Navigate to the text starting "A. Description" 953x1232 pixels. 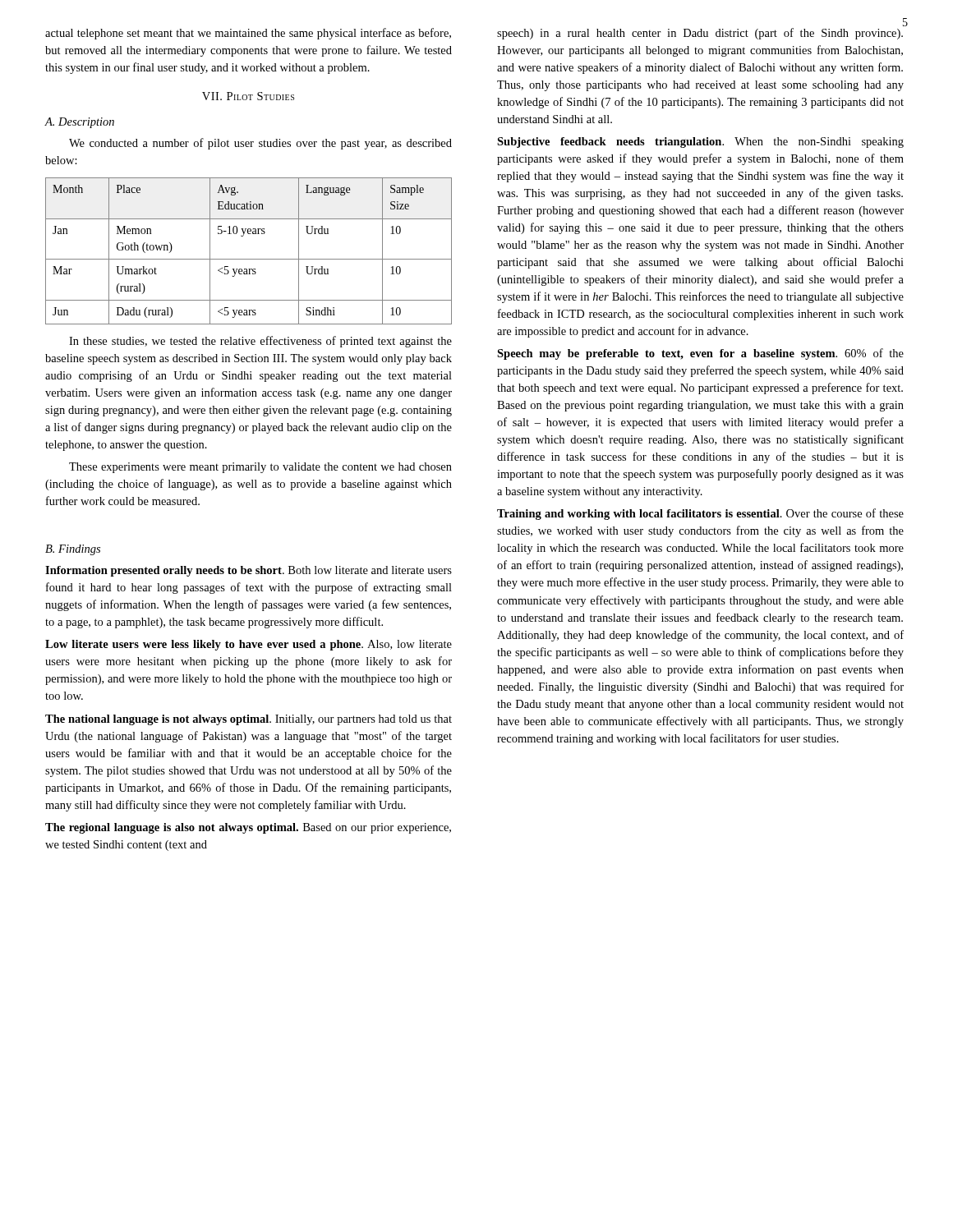tap(79, 123)
